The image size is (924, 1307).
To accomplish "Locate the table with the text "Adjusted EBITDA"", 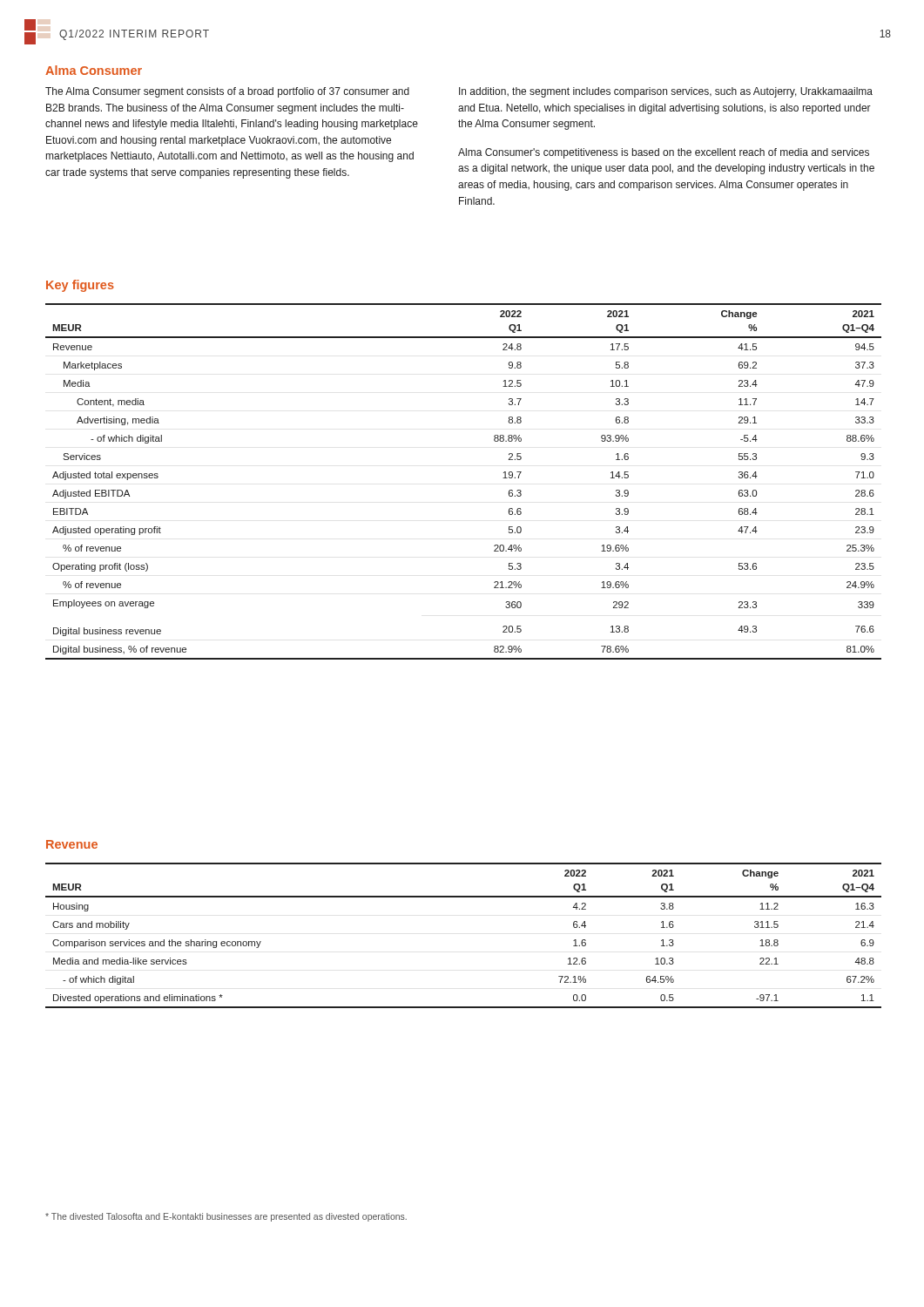I will tap(463, 481).
